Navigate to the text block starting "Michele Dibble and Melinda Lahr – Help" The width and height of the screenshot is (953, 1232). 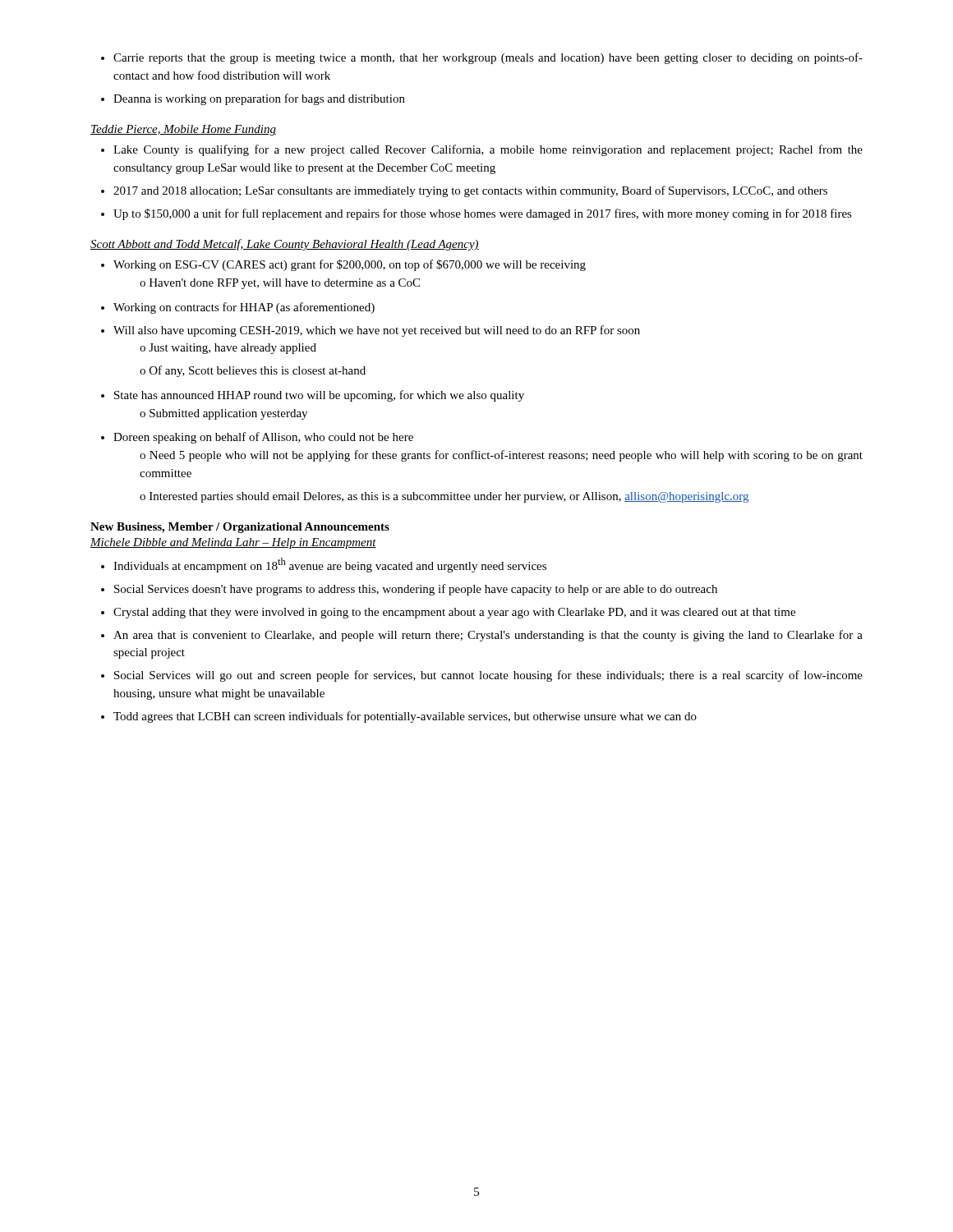pyautogui.click(x=233, y=543)
